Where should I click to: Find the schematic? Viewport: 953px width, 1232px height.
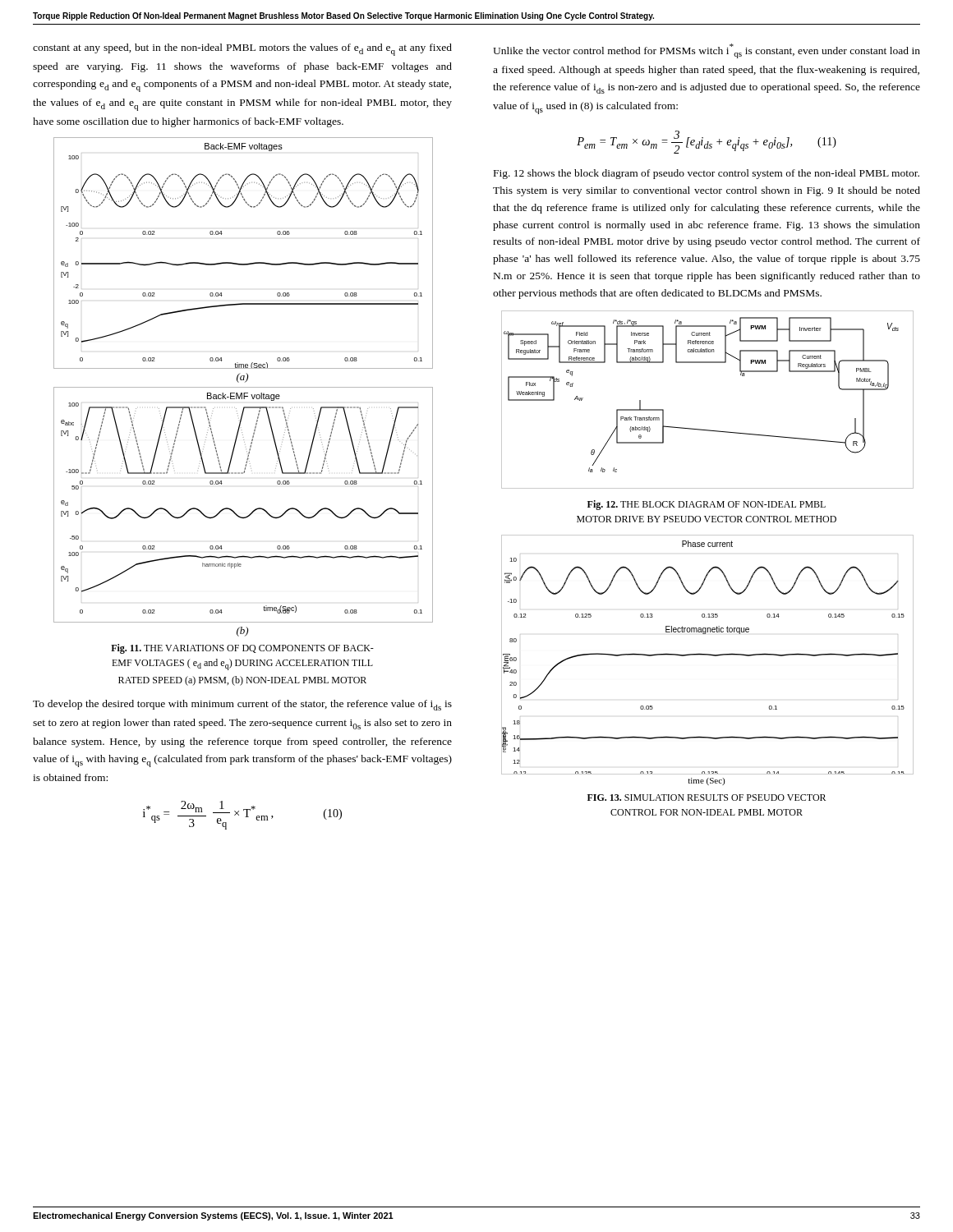coord(707,400)
